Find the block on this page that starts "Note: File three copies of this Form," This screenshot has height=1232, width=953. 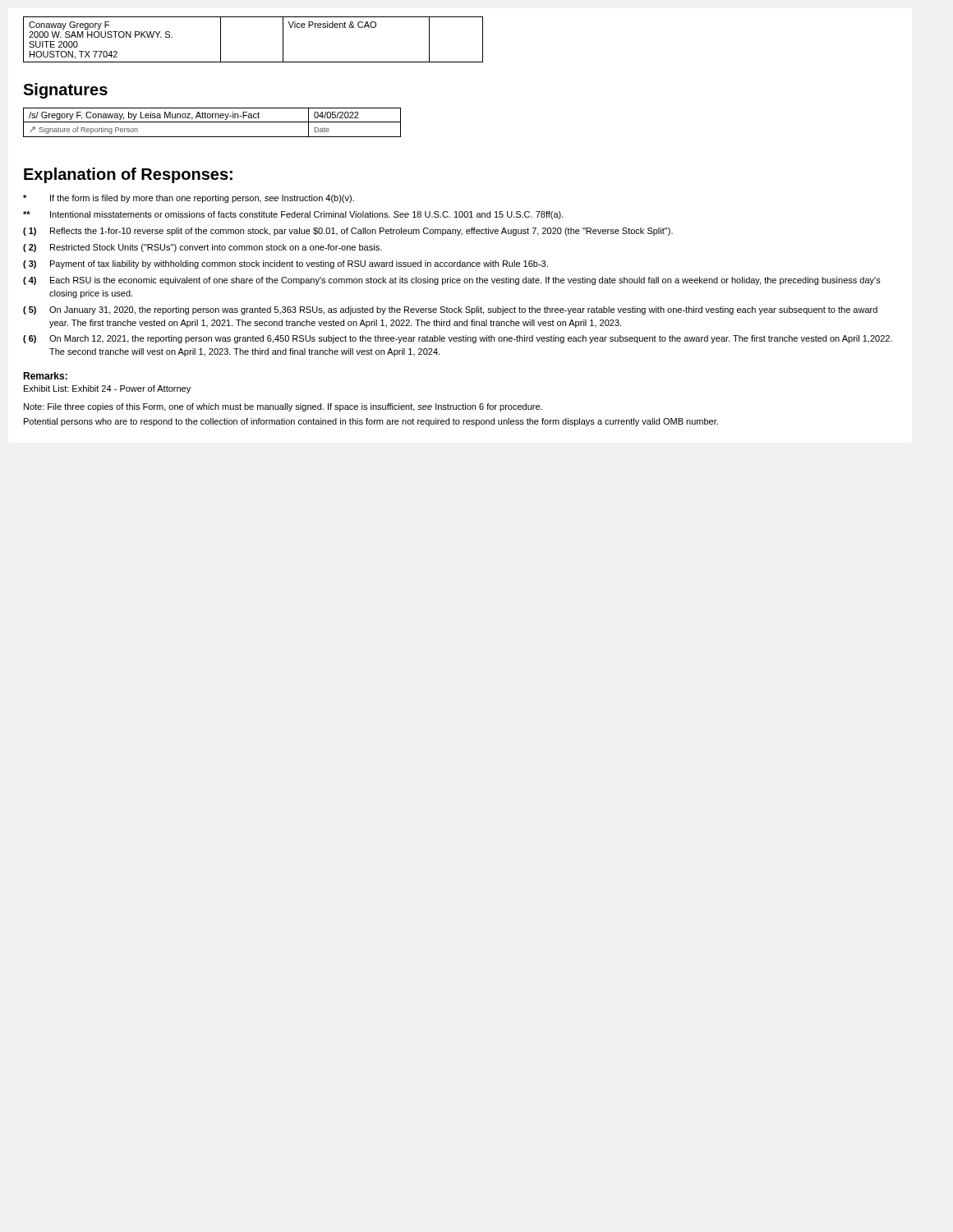point(283,407)
